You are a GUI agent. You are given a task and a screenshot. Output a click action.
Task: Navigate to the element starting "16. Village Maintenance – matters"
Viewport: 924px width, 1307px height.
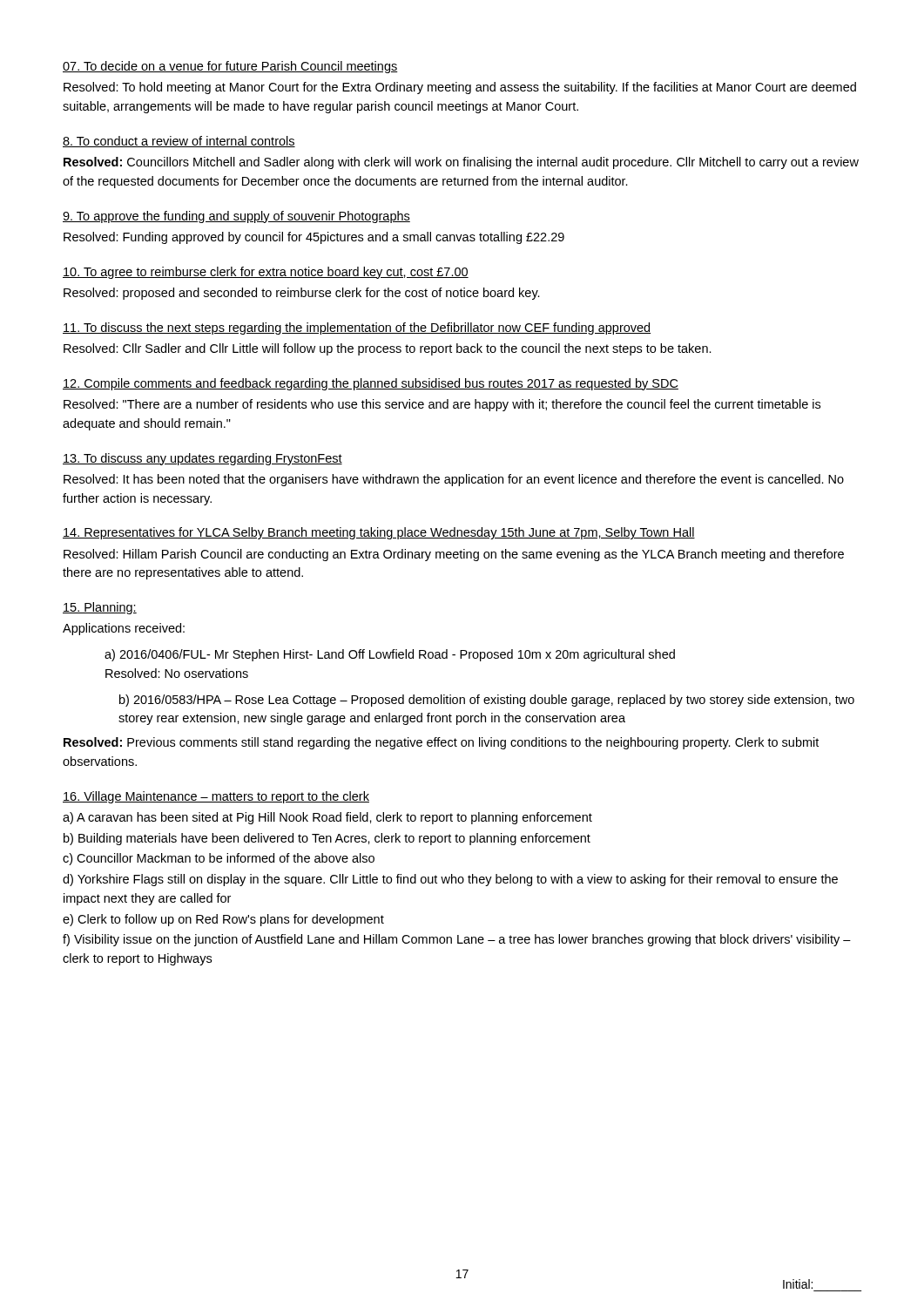coord(216,796)
